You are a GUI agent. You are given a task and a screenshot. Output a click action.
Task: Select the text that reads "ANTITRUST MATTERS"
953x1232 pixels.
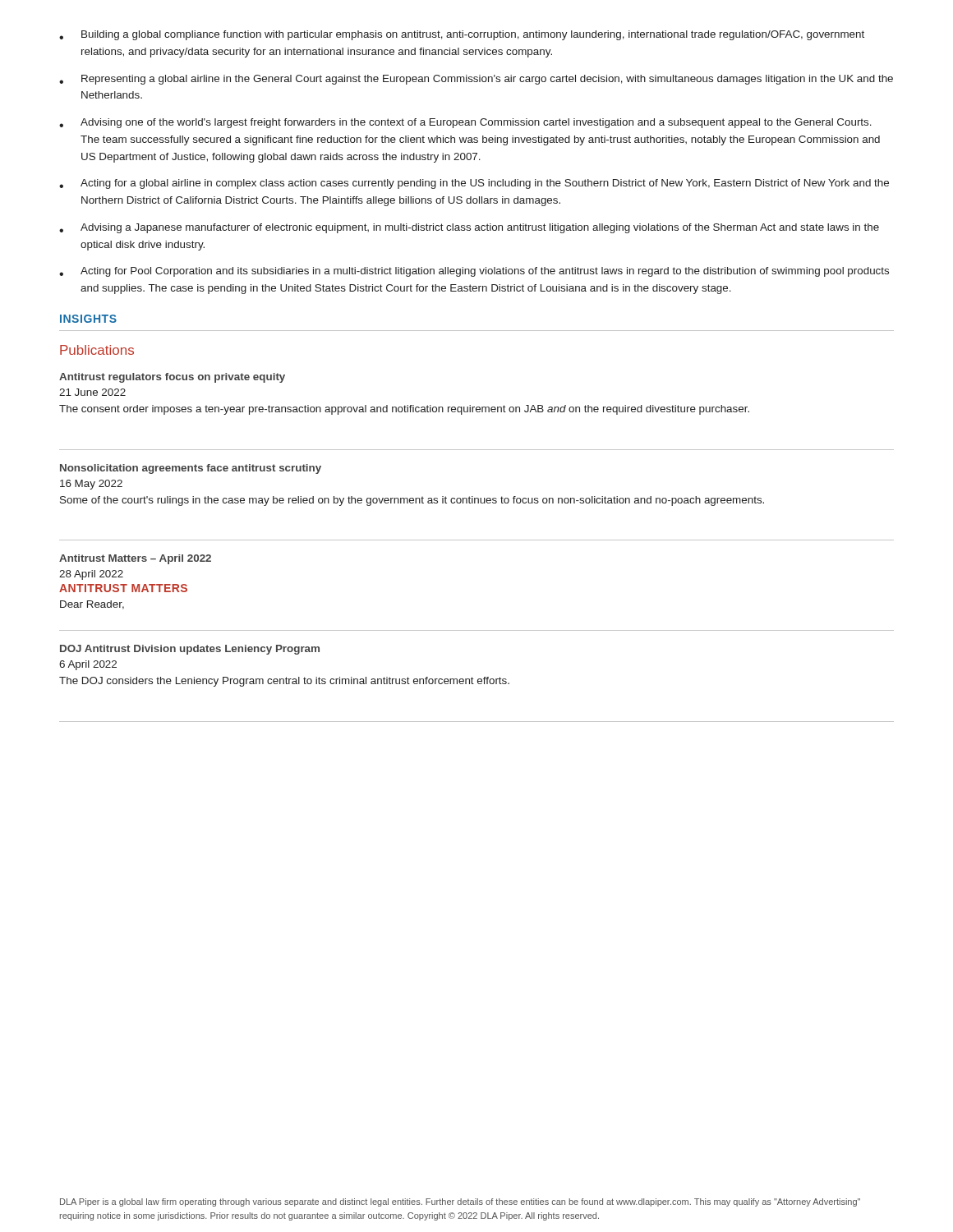point(124,588)
